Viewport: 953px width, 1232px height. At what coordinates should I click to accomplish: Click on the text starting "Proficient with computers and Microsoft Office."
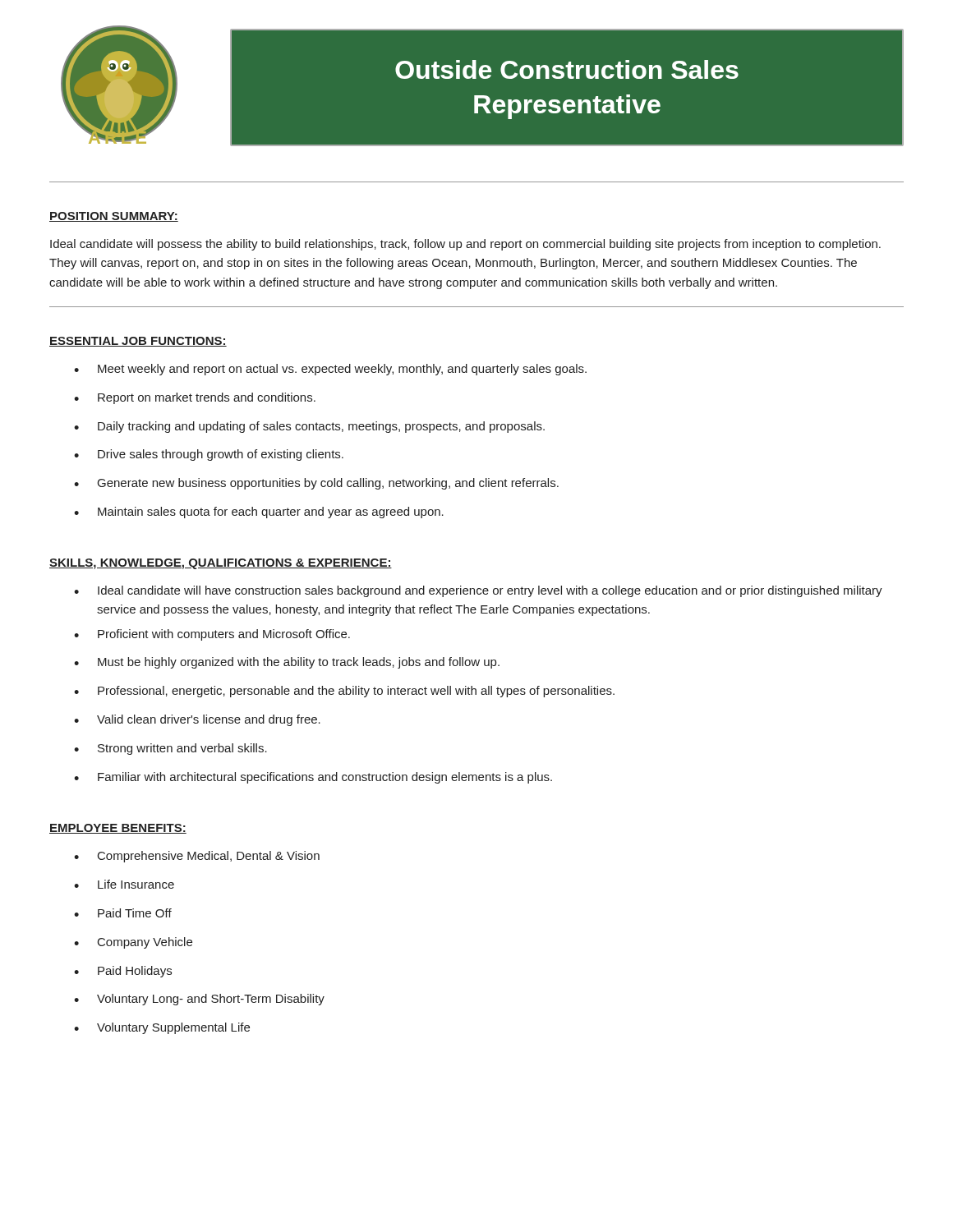tap(212, 636)
